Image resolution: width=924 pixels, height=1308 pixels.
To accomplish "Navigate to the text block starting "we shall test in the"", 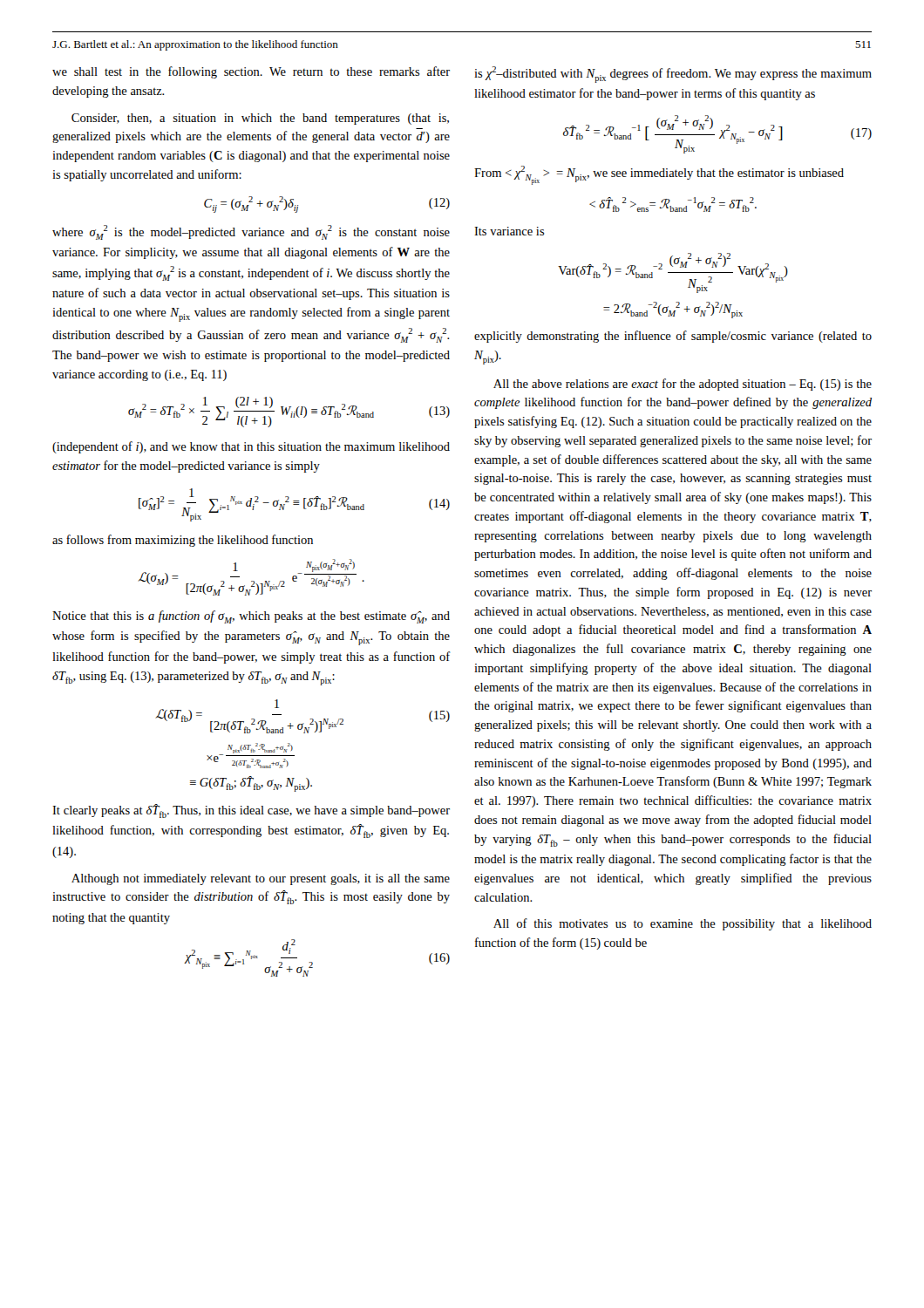I will pyautogui.click(x=251, y=124).
